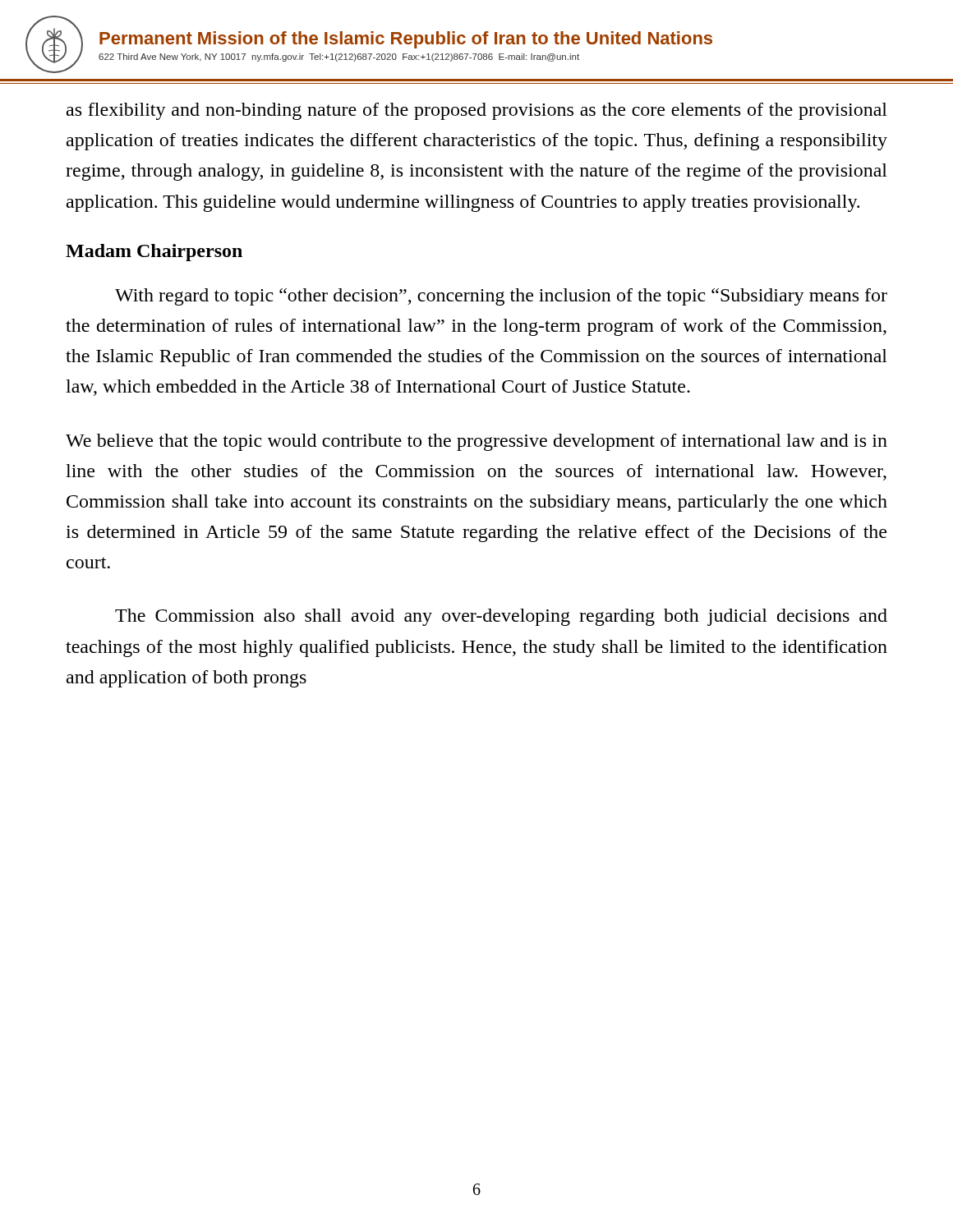
Task: Locate the block of text that opens with "as flexibility and non-binding nature"
Action: (x=476, y=155)
